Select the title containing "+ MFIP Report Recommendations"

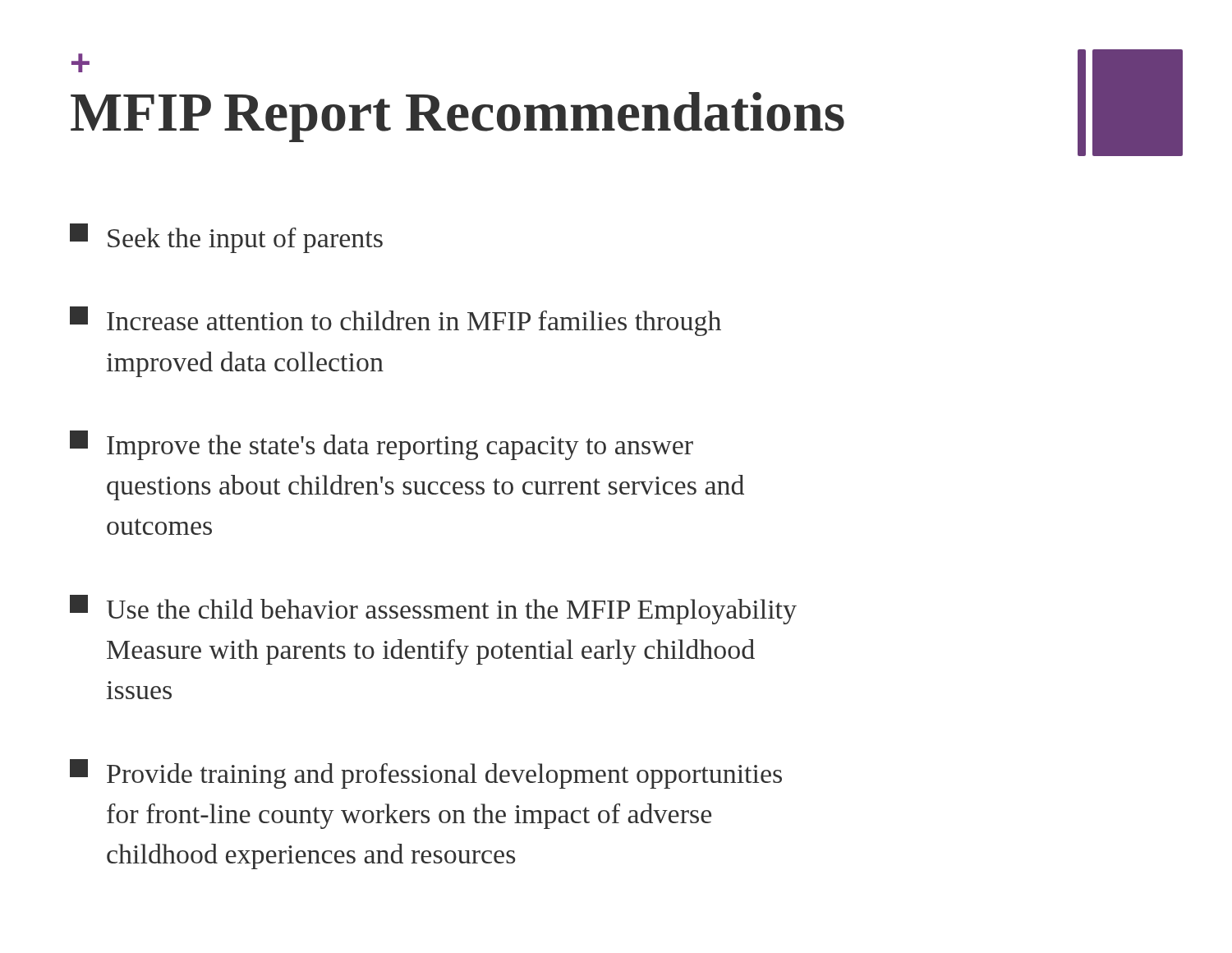pyautogui.click(x=501, y=94)
